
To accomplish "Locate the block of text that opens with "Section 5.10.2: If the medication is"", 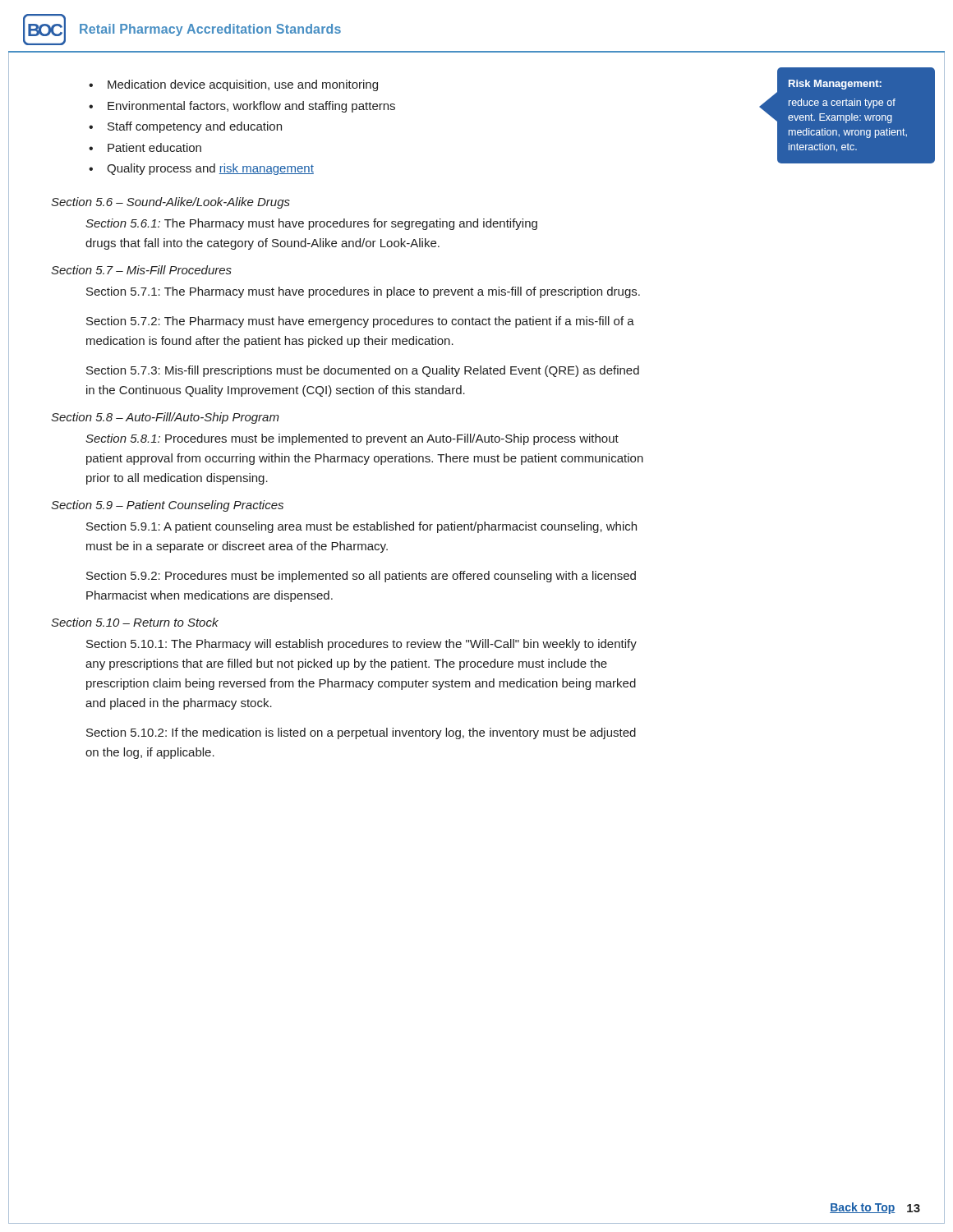I will tap(361, 742).
